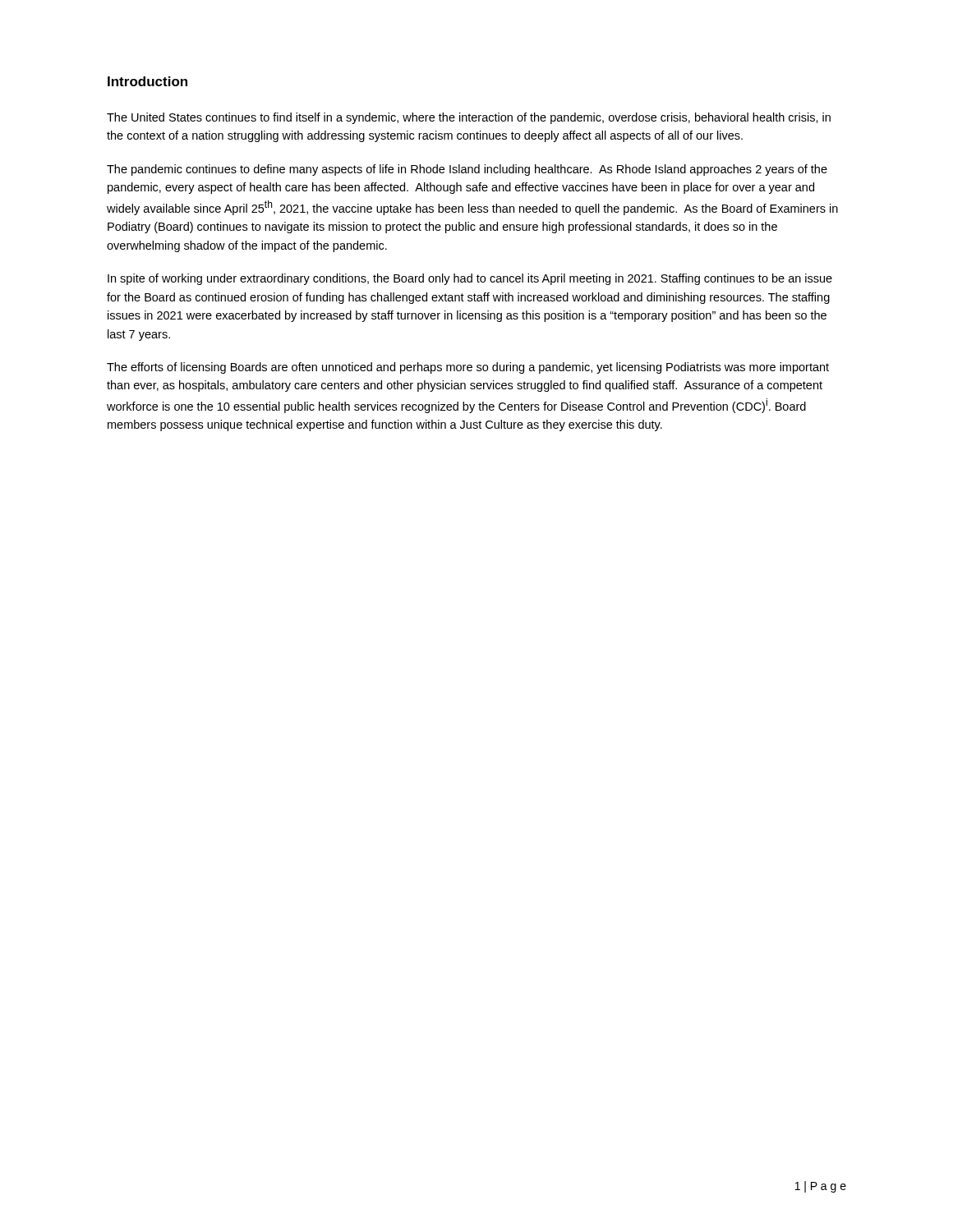The image size is (953, 1232).
Task: Click on the text block starting "The pandemic continues to define many"
Action: (x=473, y=207)
